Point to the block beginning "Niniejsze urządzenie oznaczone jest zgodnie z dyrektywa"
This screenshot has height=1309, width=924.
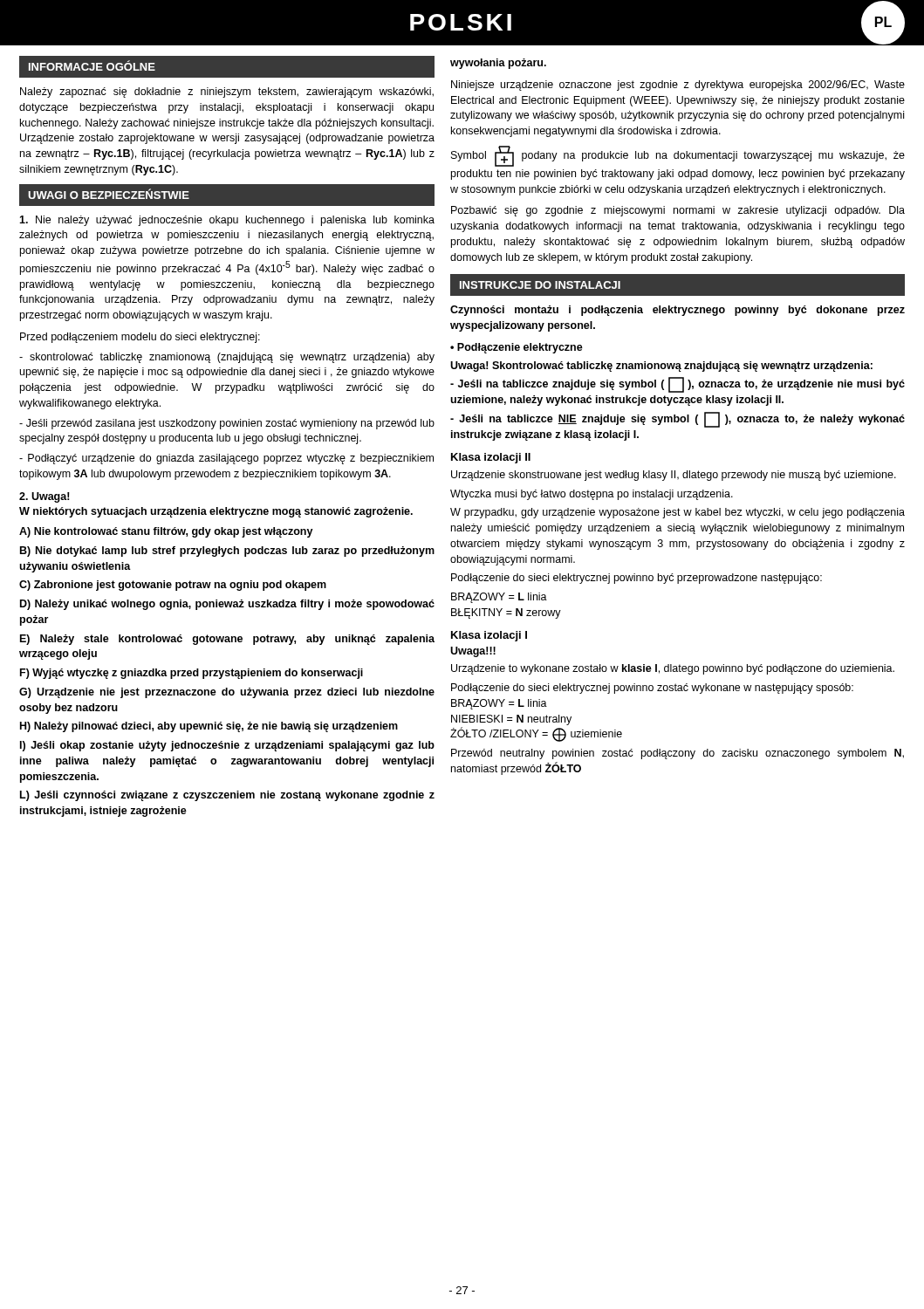click(678, 108)
